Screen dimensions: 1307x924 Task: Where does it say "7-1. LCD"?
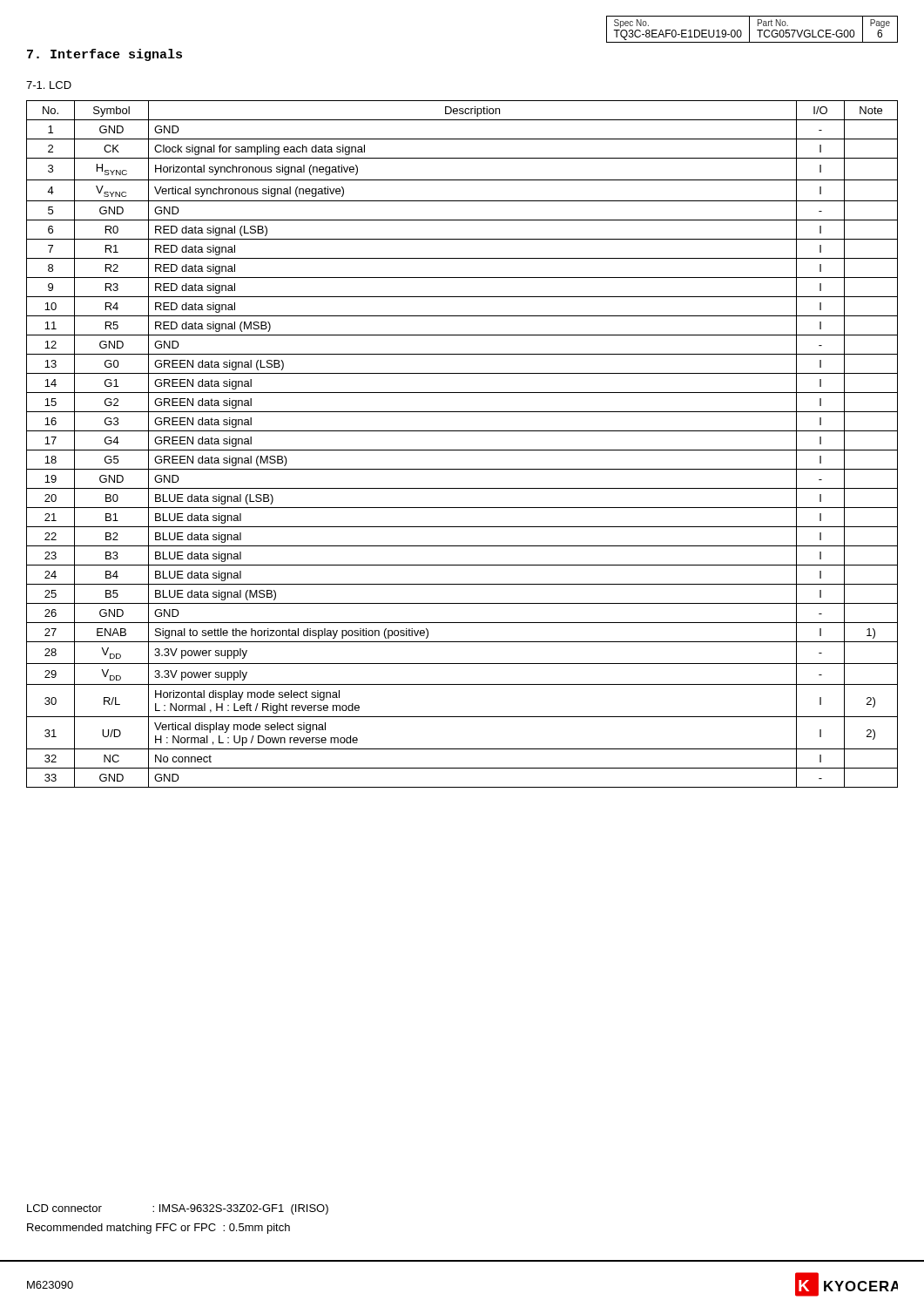pyautogui.click(x=49, y=85)
